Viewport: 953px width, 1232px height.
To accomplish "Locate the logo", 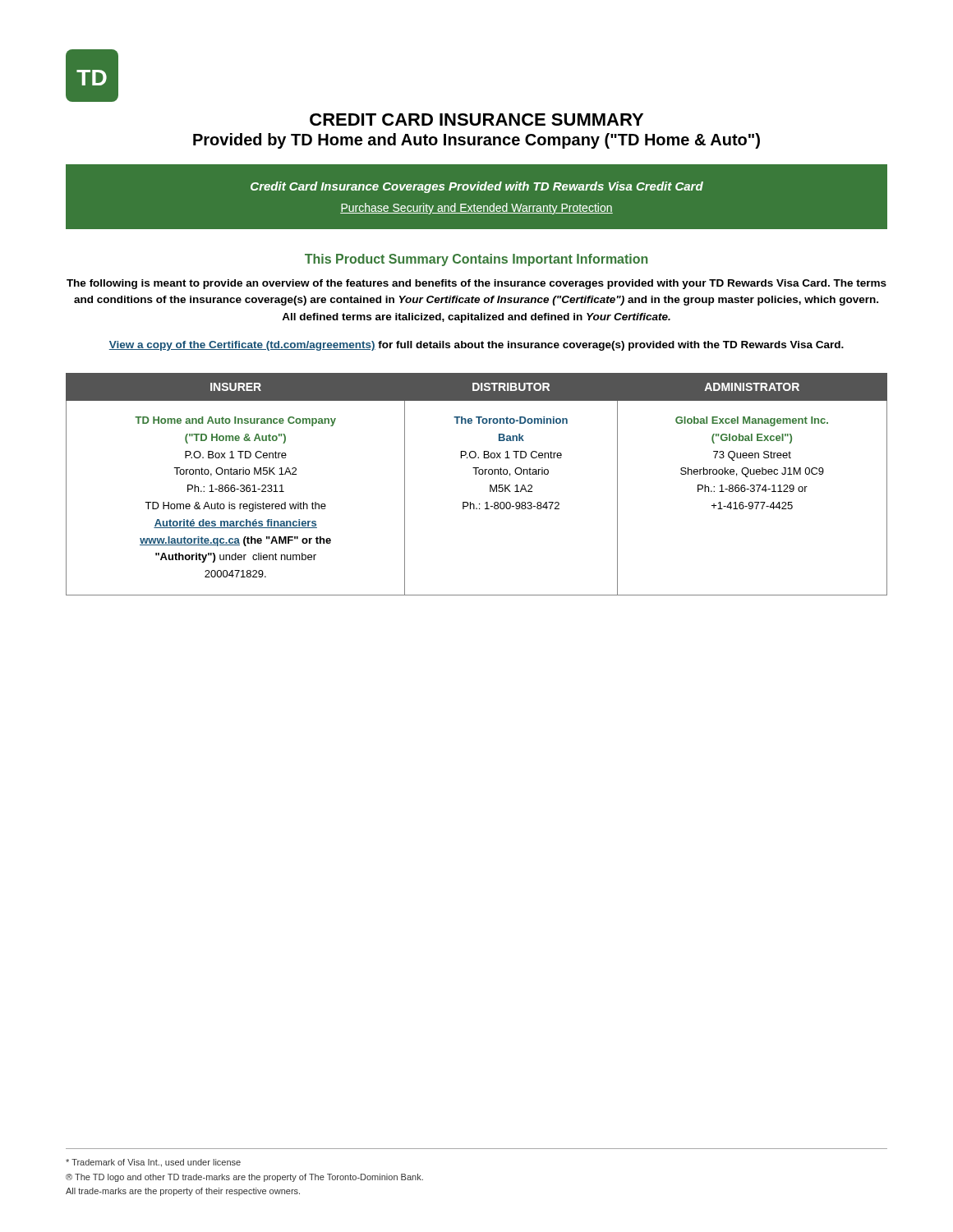I will click(x=476, y=77).
